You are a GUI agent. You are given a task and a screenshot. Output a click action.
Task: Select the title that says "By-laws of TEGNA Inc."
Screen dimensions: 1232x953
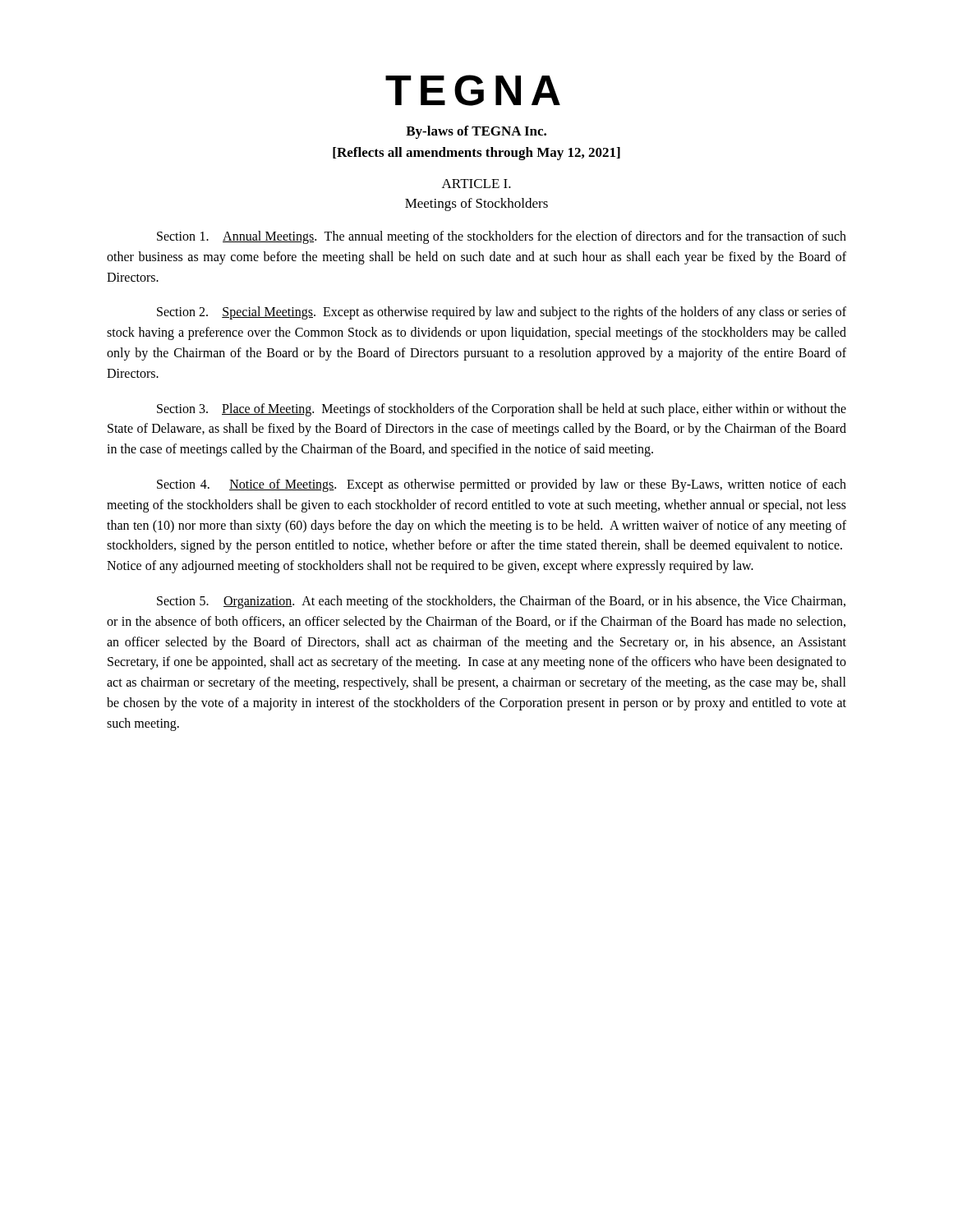click(476, 131)
